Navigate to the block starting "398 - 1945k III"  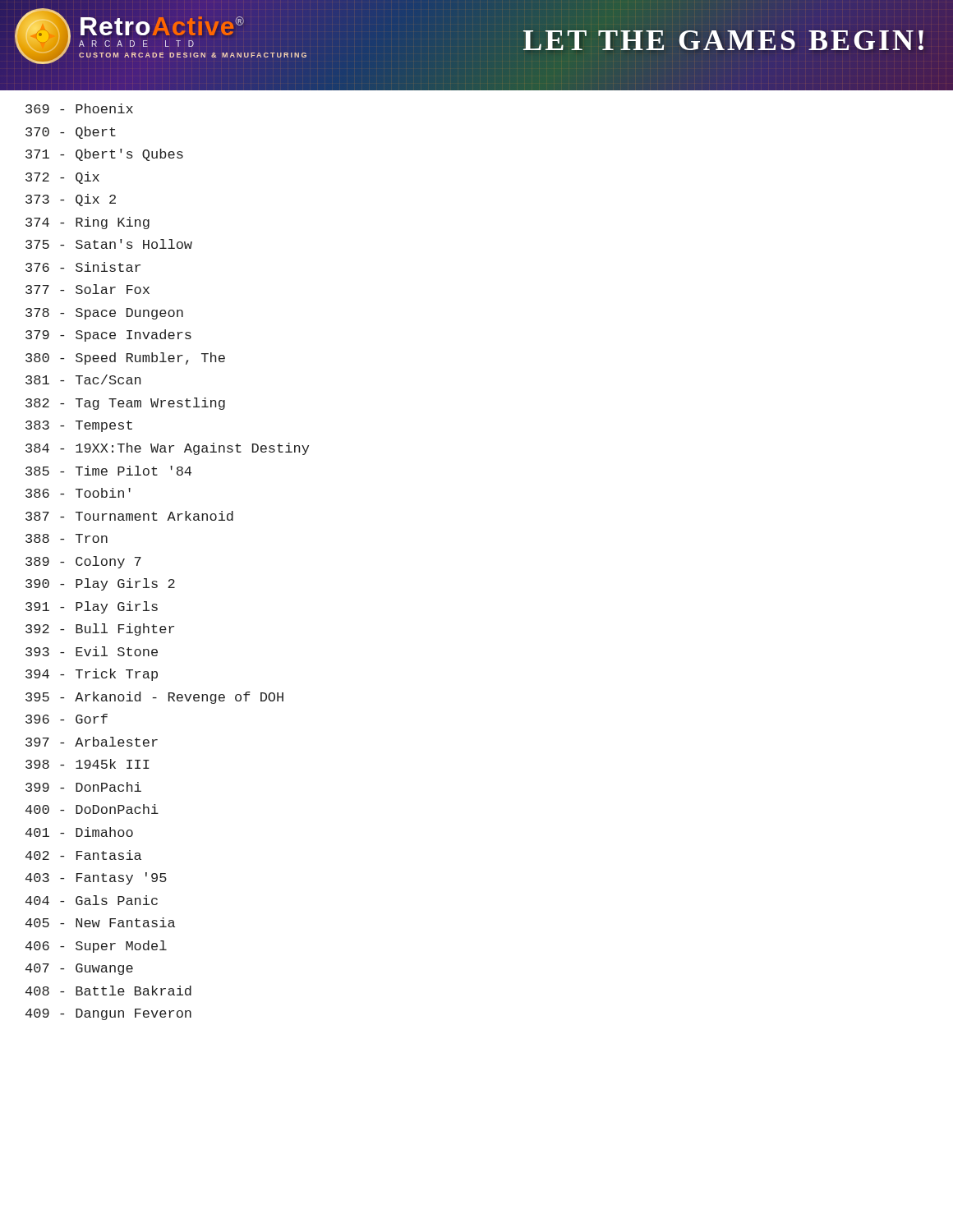(88, 765)
